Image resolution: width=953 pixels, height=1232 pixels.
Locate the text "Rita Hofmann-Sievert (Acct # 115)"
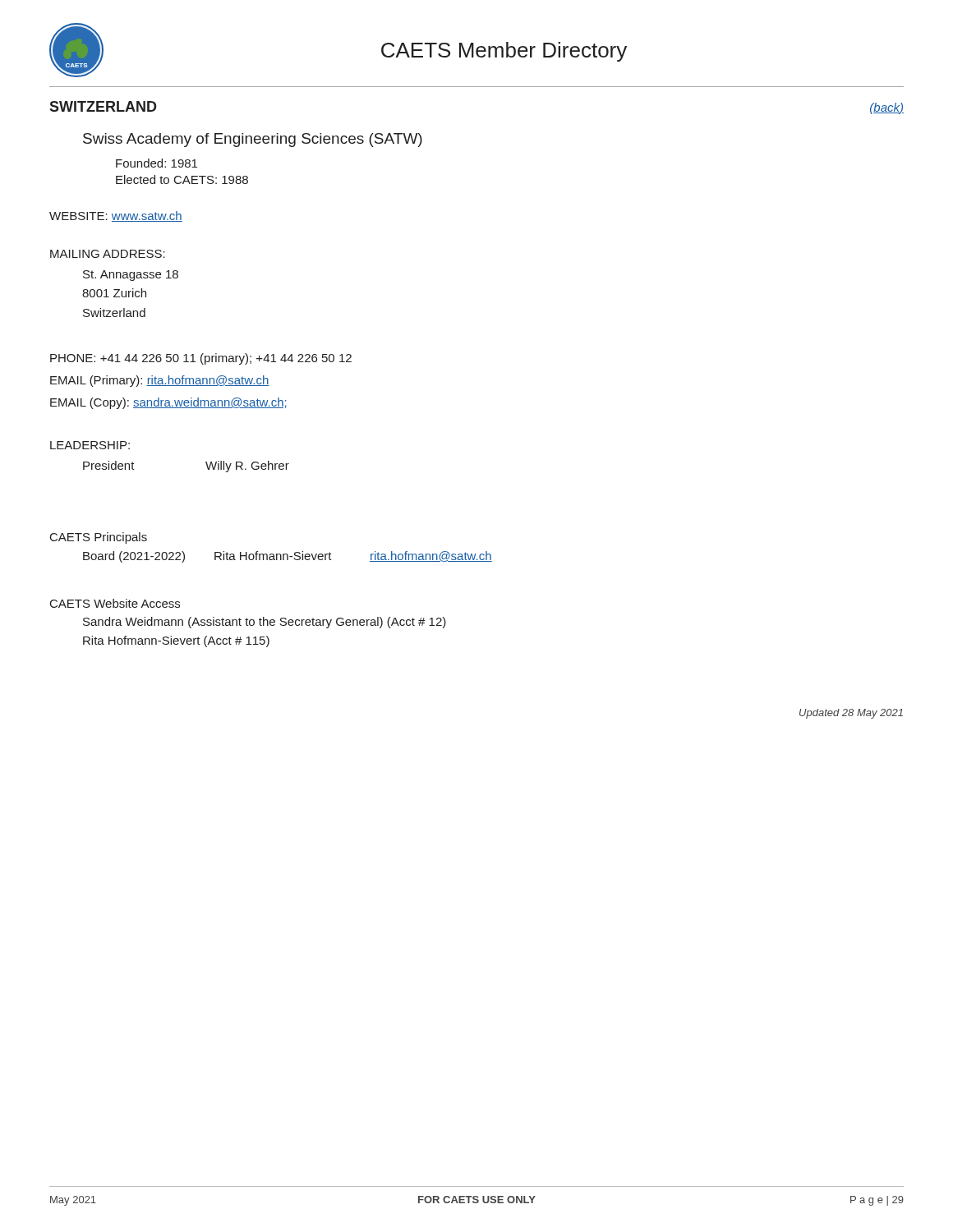pos(176,640)
